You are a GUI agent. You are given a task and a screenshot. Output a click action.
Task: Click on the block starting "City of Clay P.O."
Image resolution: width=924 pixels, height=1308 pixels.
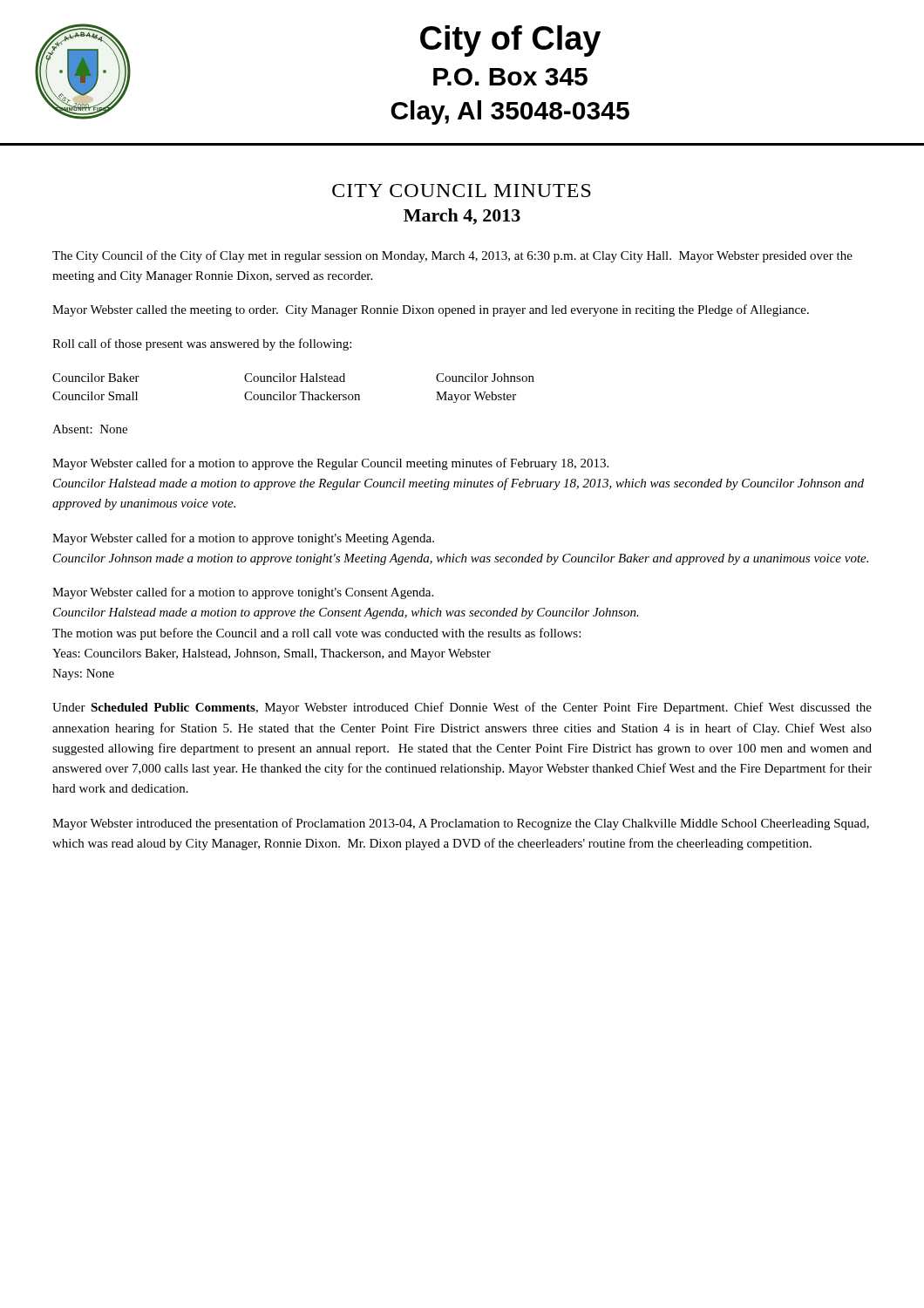tap(510, 73)
